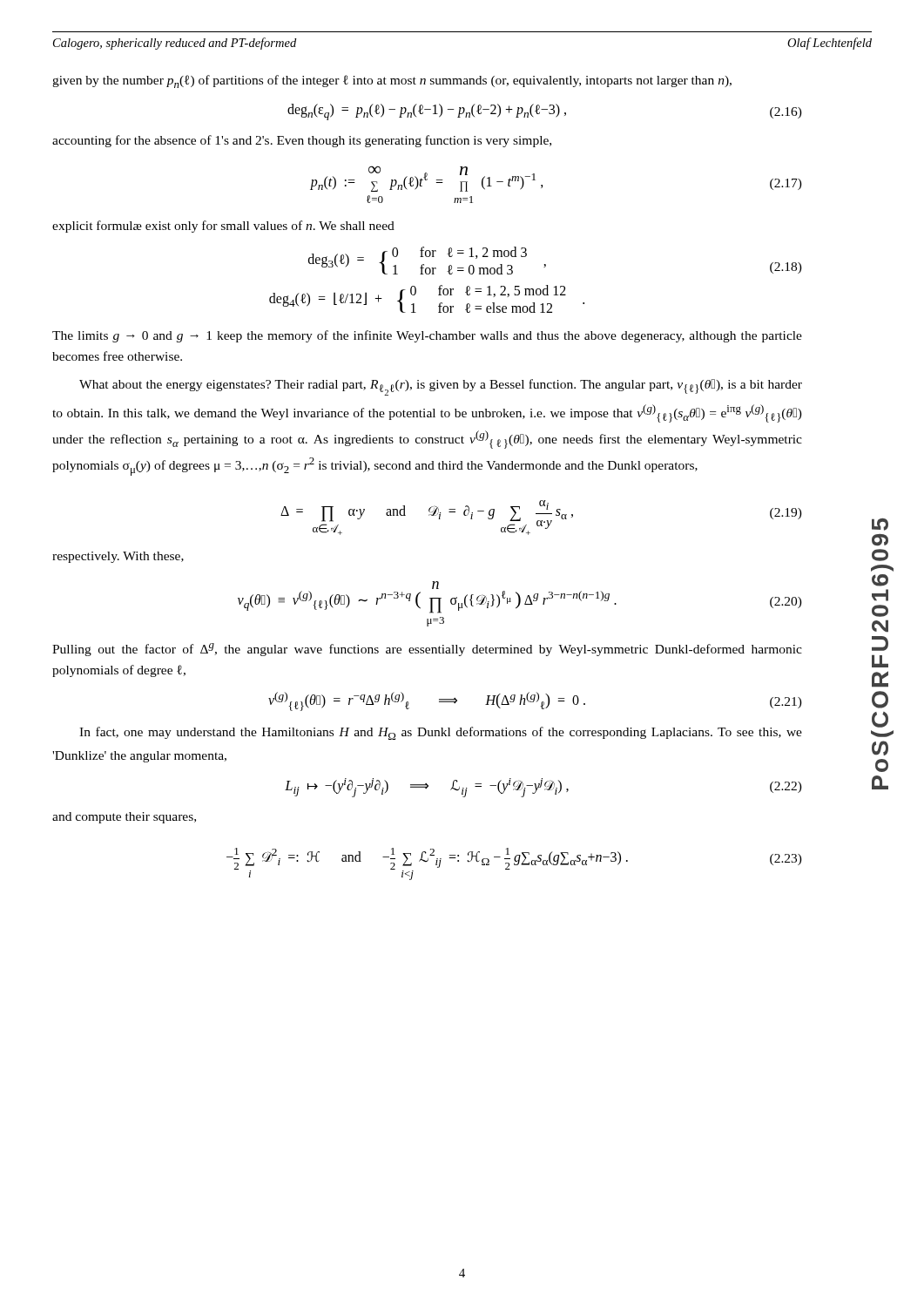Viewport: 924px width, 1307px height.
Task: Click on the text starting "and compute their squares,"
Action: point(124,818)
